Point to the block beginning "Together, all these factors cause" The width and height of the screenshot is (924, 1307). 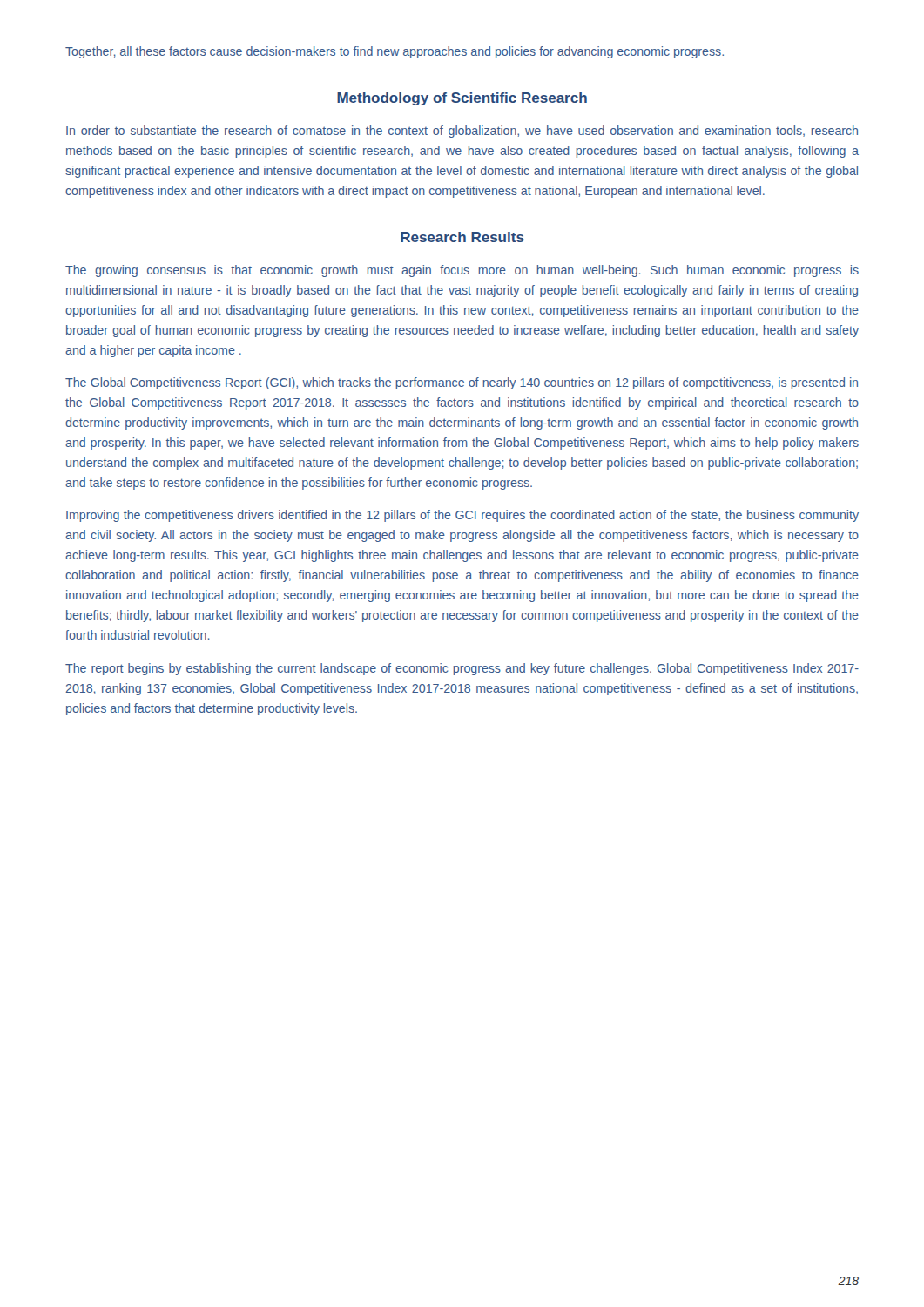coord(462,52)
